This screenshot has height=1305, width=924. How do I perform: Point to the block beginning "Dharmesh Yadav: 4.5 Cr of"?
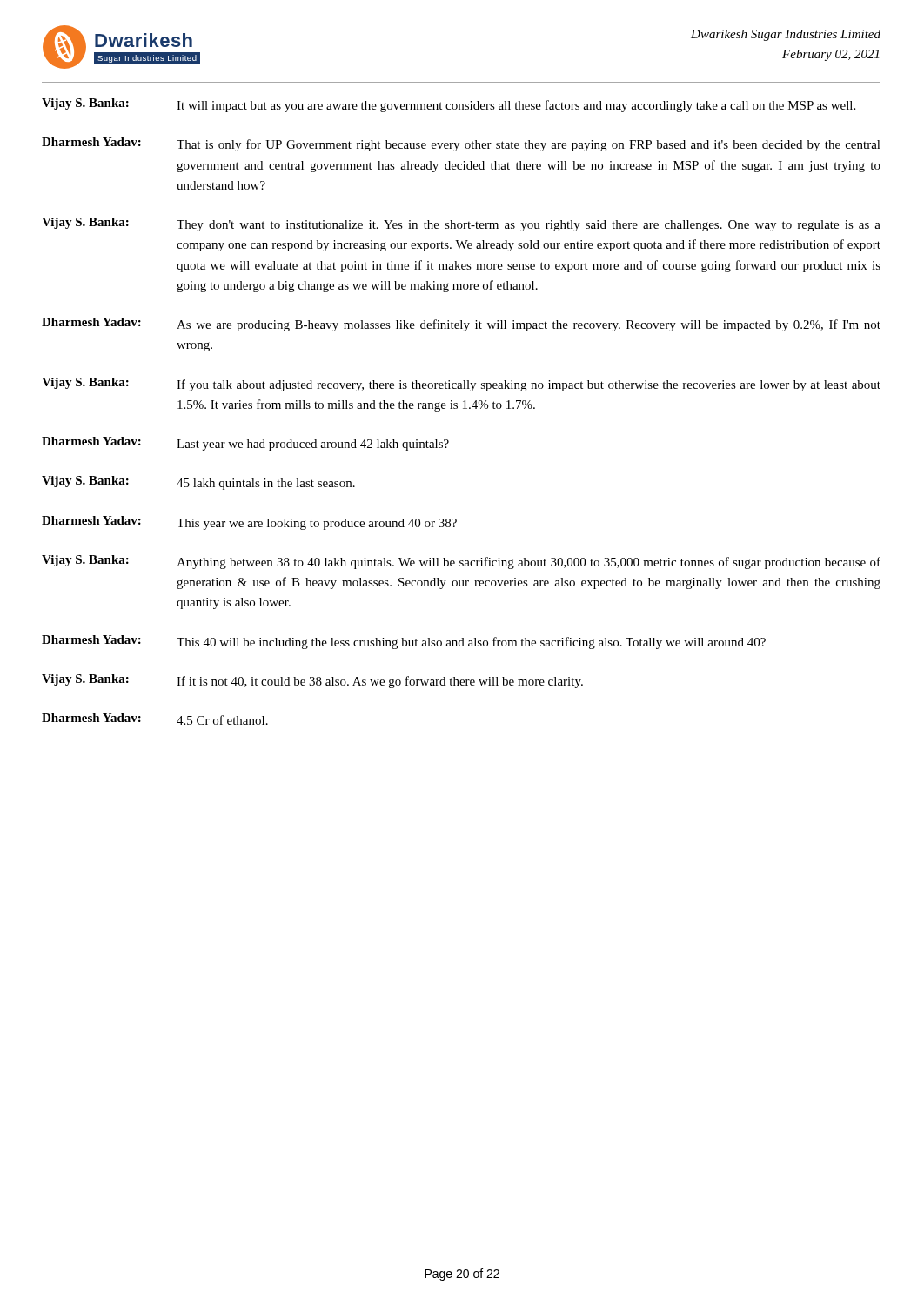click(94, 719)
